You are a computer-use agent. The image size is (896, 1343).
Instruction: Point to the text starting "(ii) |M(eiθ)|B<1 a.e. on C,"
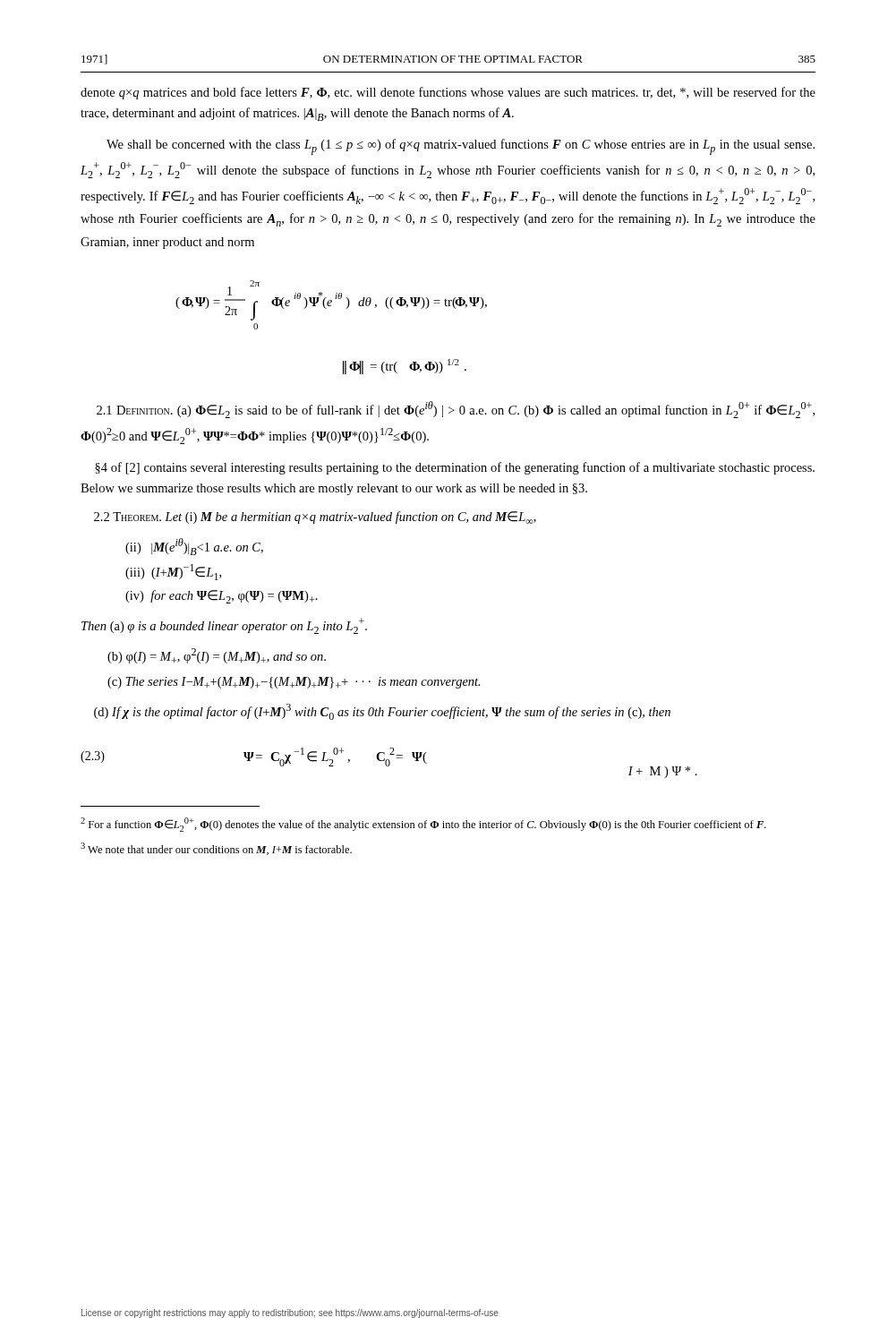click(x=195, y=547)
